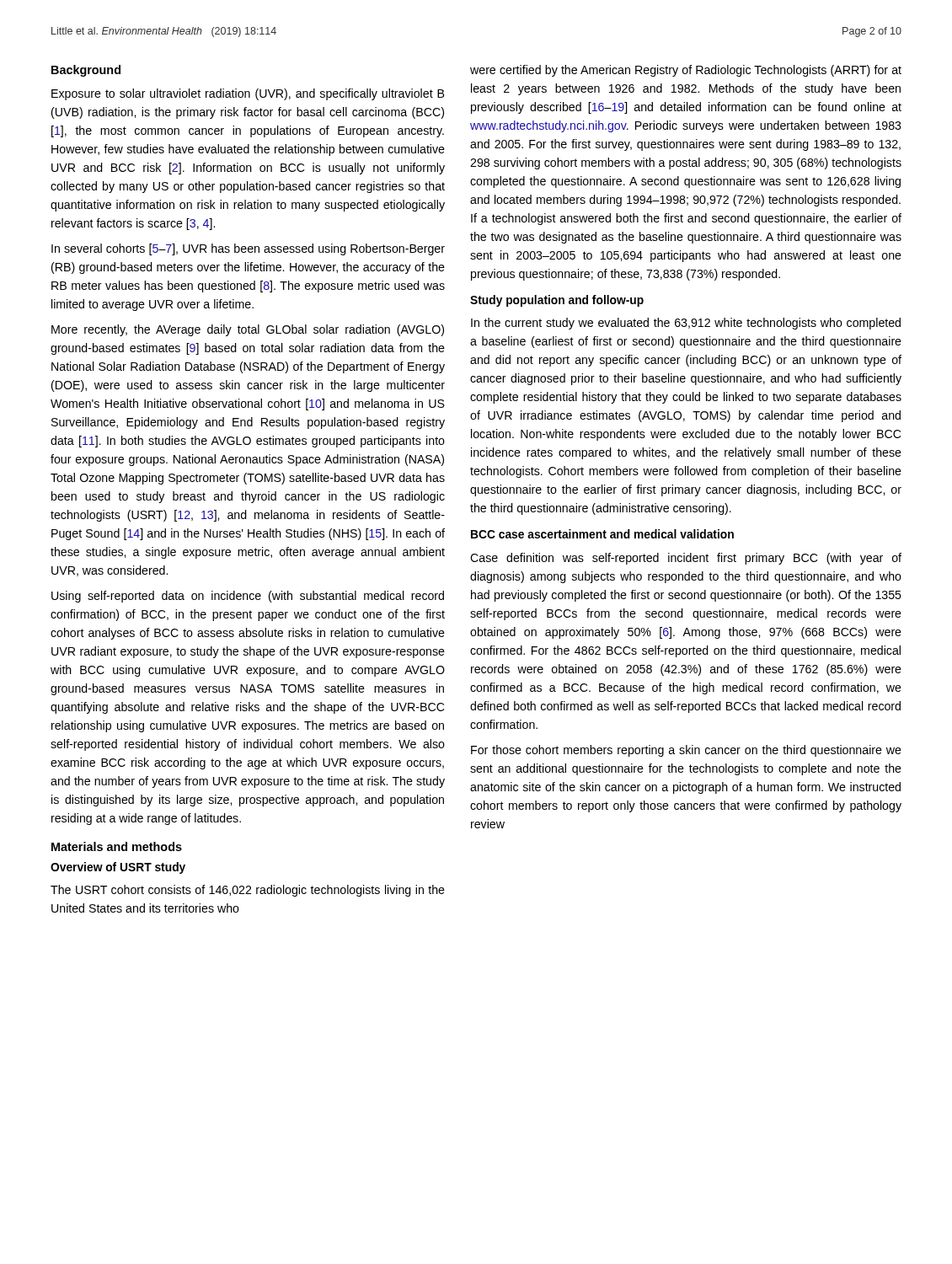Click on the text starting "BCC case ascertainment and medical validation"
Viewport: 952px width, 1264px height.
coord(602,535)
